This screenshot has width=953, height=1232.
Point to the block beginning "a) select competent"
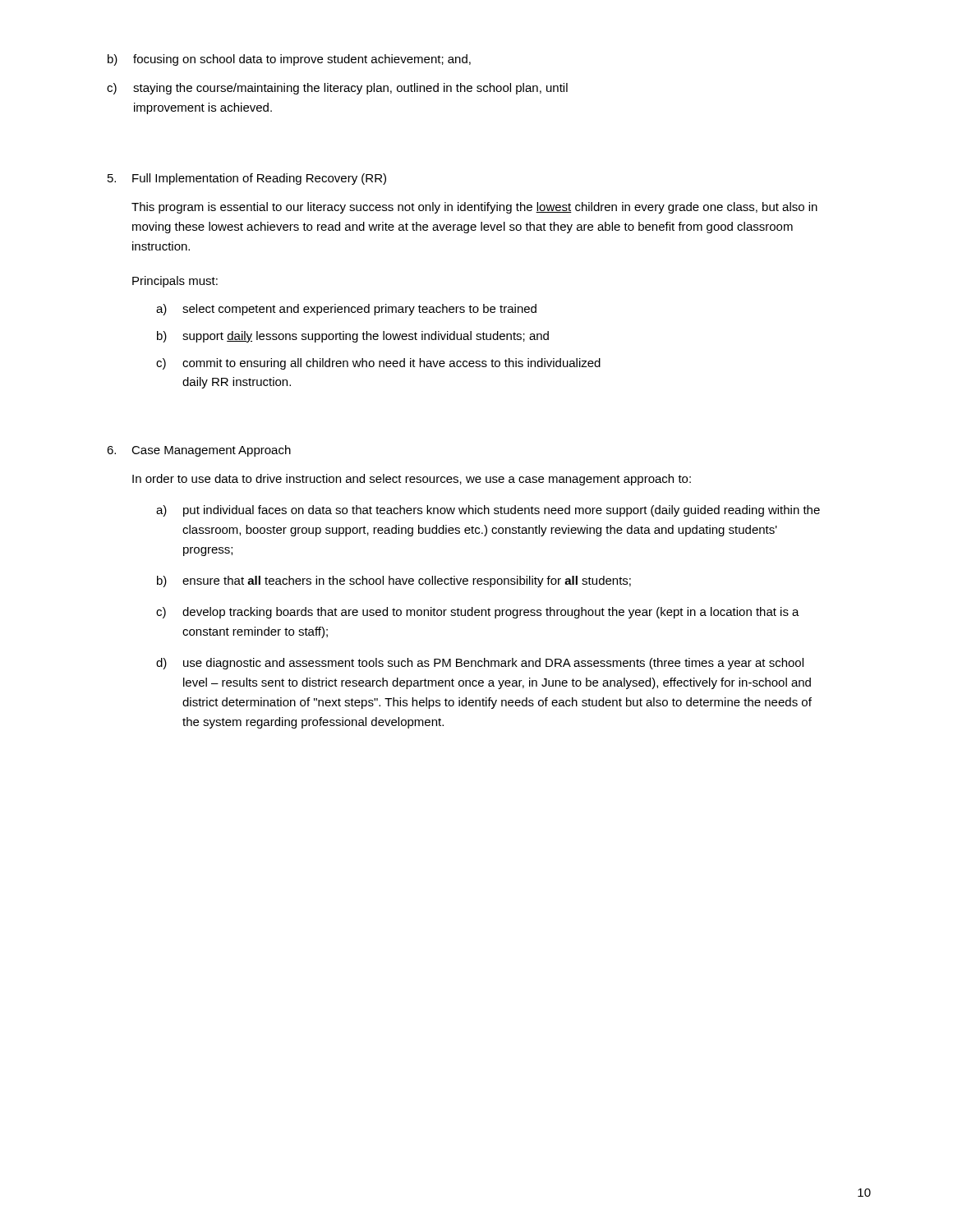coord(347,308)
